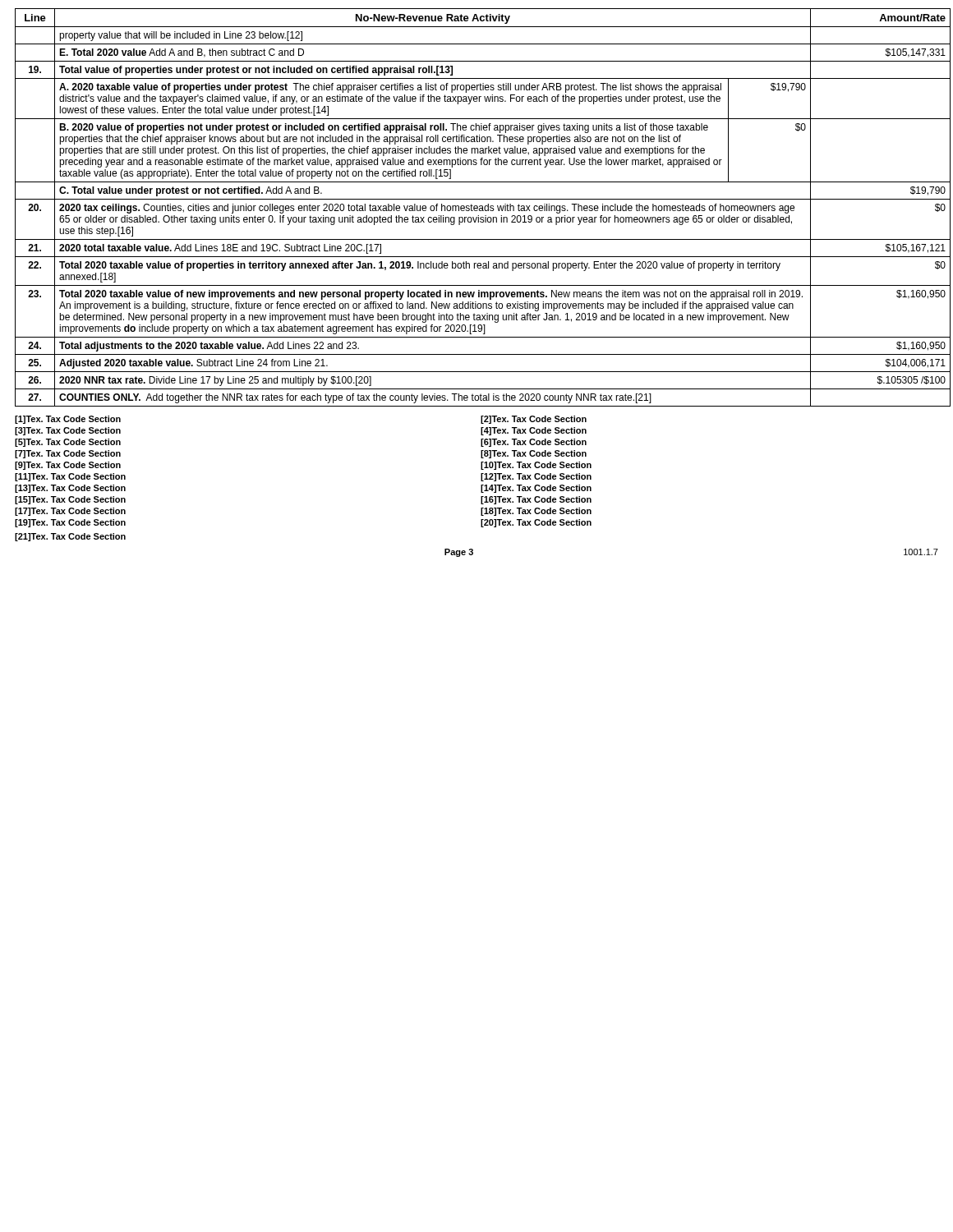The image size is (953, 1232).
Task: Locate the list item that says "[6]Tex. Tax Code Section"
Action: tap(534, 442)
